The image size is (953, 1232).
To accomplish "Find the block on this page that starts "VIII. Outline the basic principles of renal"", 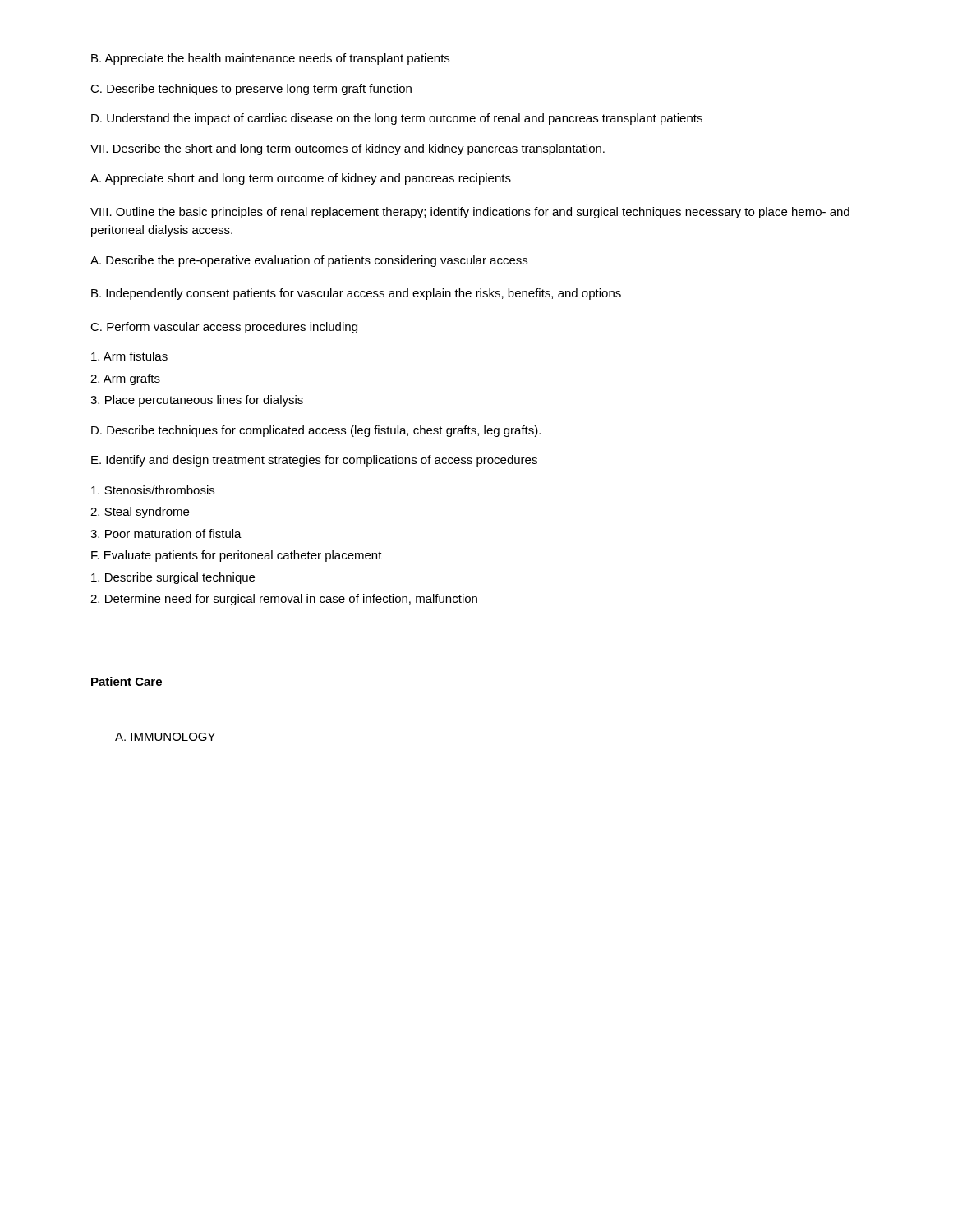I will coord(470,220).
